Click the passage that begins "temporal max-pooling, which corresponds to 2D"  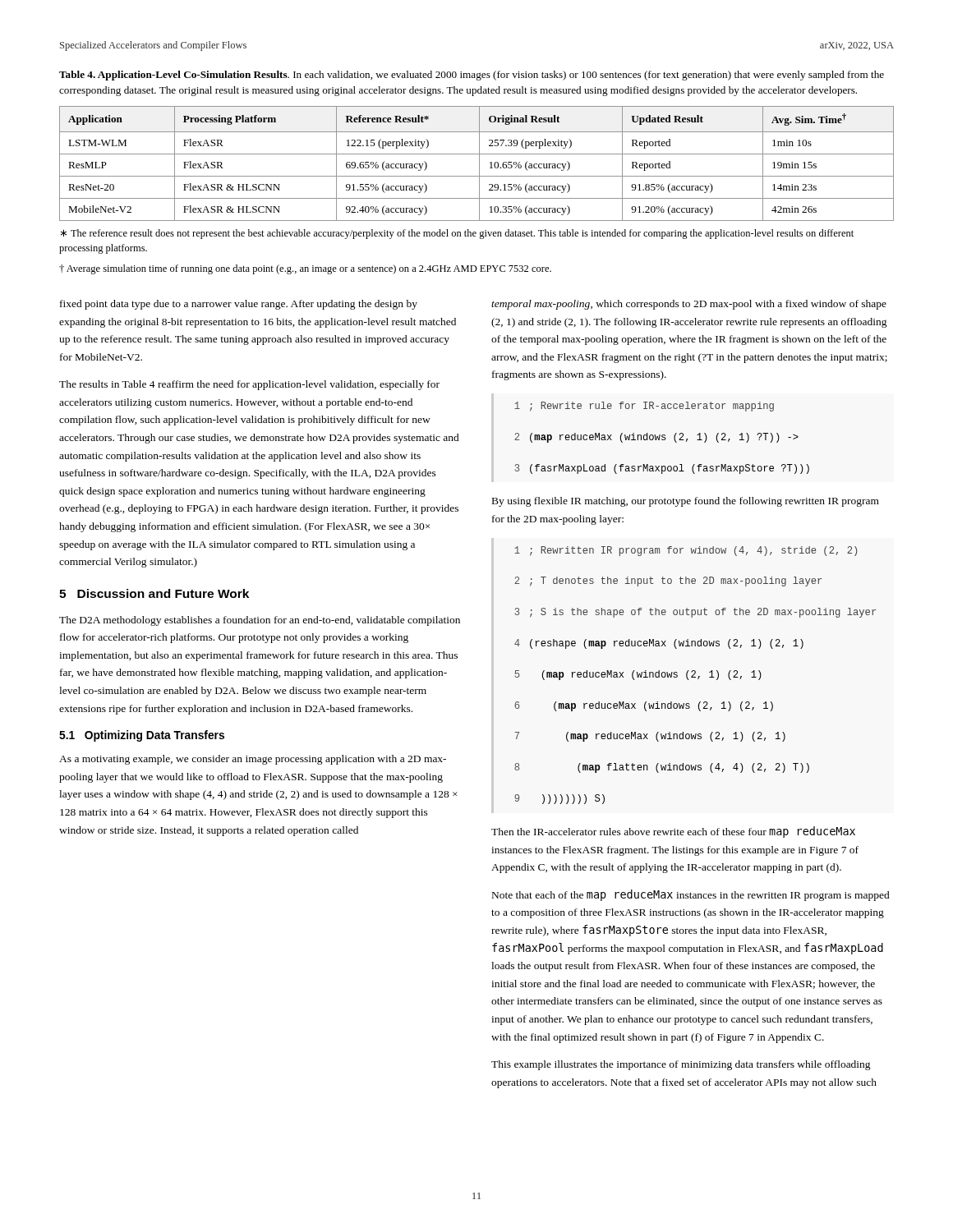point(693,339)
